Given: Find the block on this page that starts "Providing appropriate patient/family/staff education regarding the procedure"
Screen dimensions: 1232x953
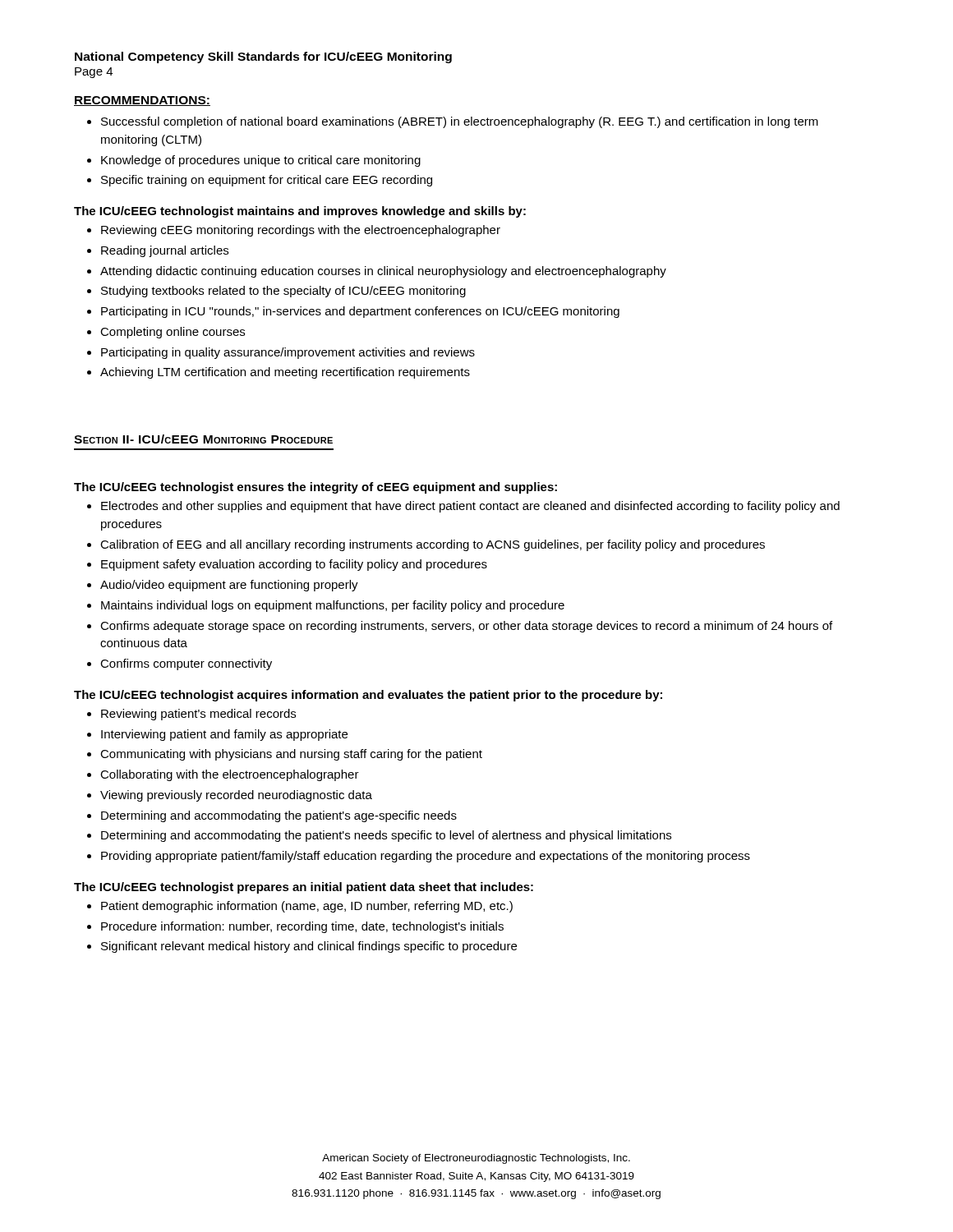Looking at the screenshot, I should (x=425, y=855).
